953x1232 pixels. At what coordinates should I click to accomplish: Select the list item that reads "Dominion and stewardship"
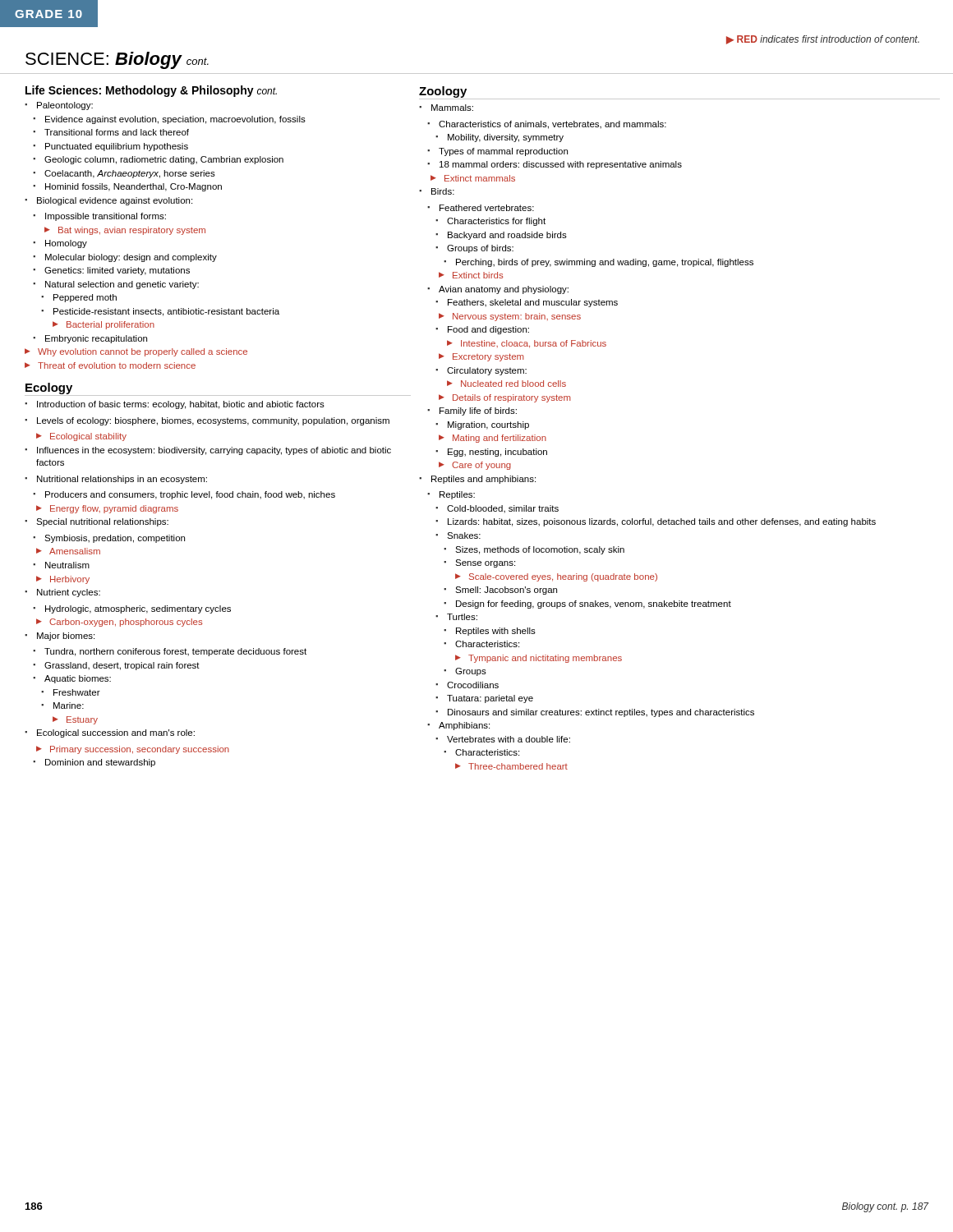point(222,763)
